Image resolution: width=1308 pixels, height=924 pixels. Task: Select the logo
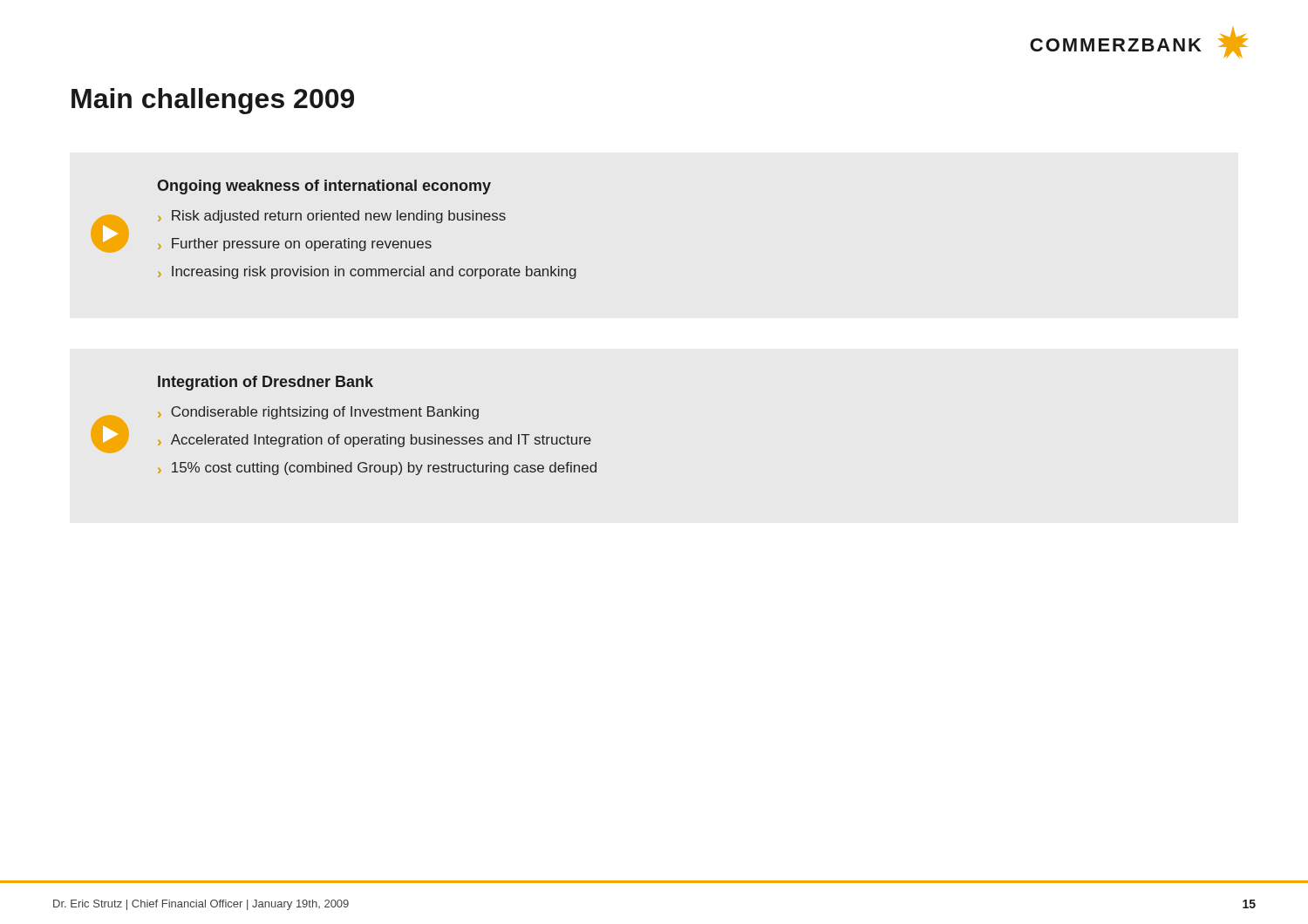click(1143, 45)
